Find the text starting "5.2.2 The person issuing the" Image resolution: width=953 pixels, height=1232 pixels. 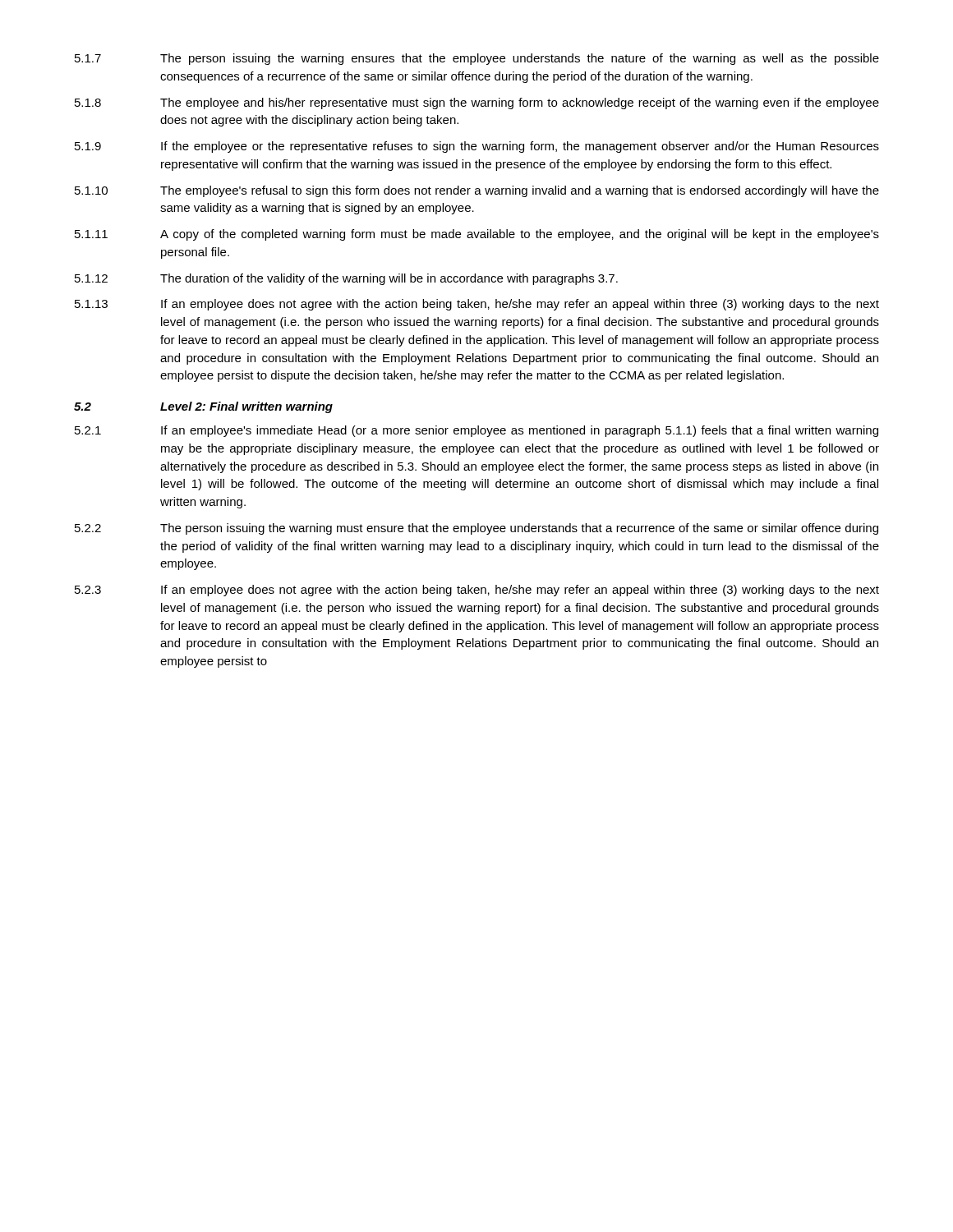point(476,546)
